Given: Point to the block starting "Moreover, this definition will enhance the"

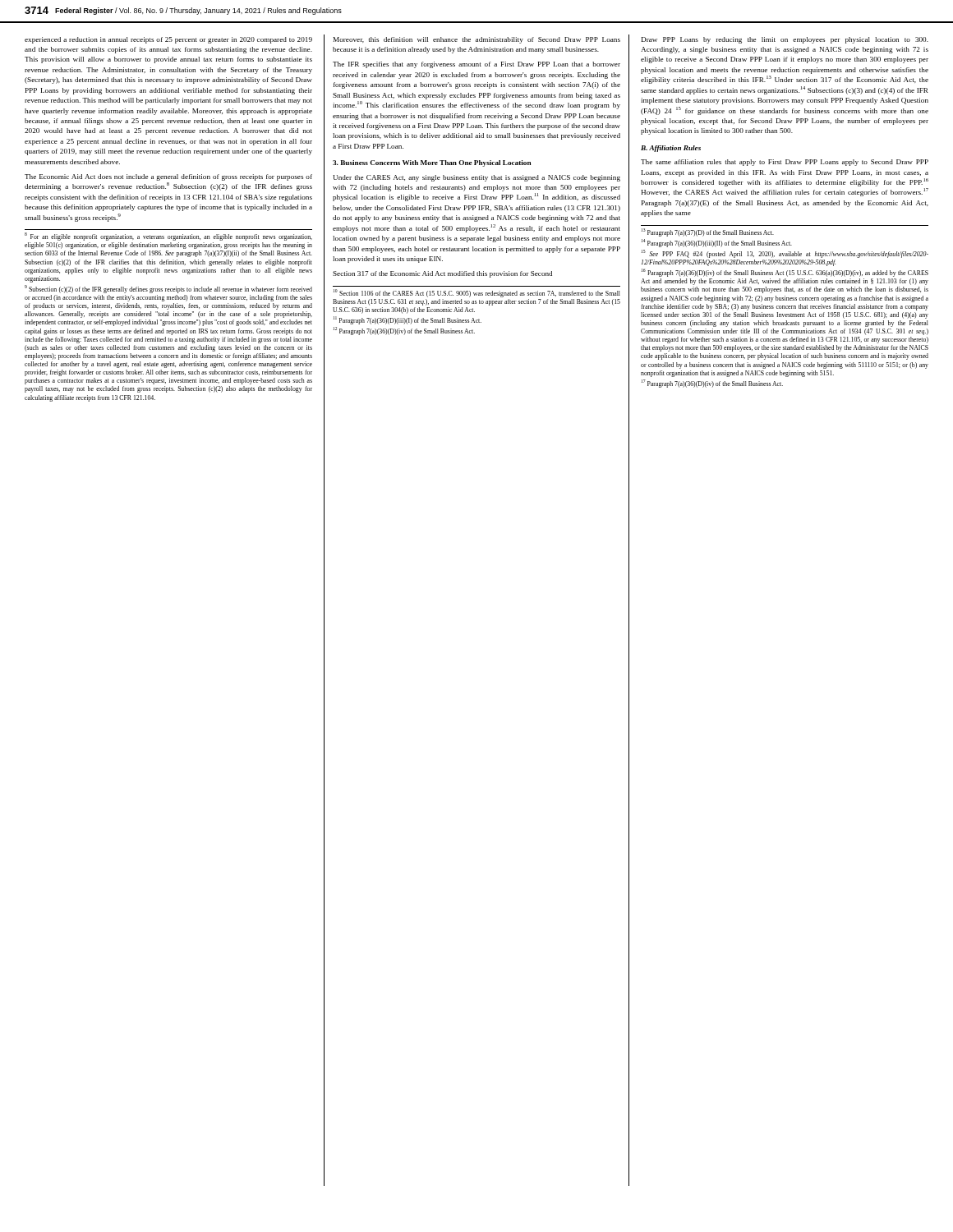Looking at the screenshot, I should [476, 44].
